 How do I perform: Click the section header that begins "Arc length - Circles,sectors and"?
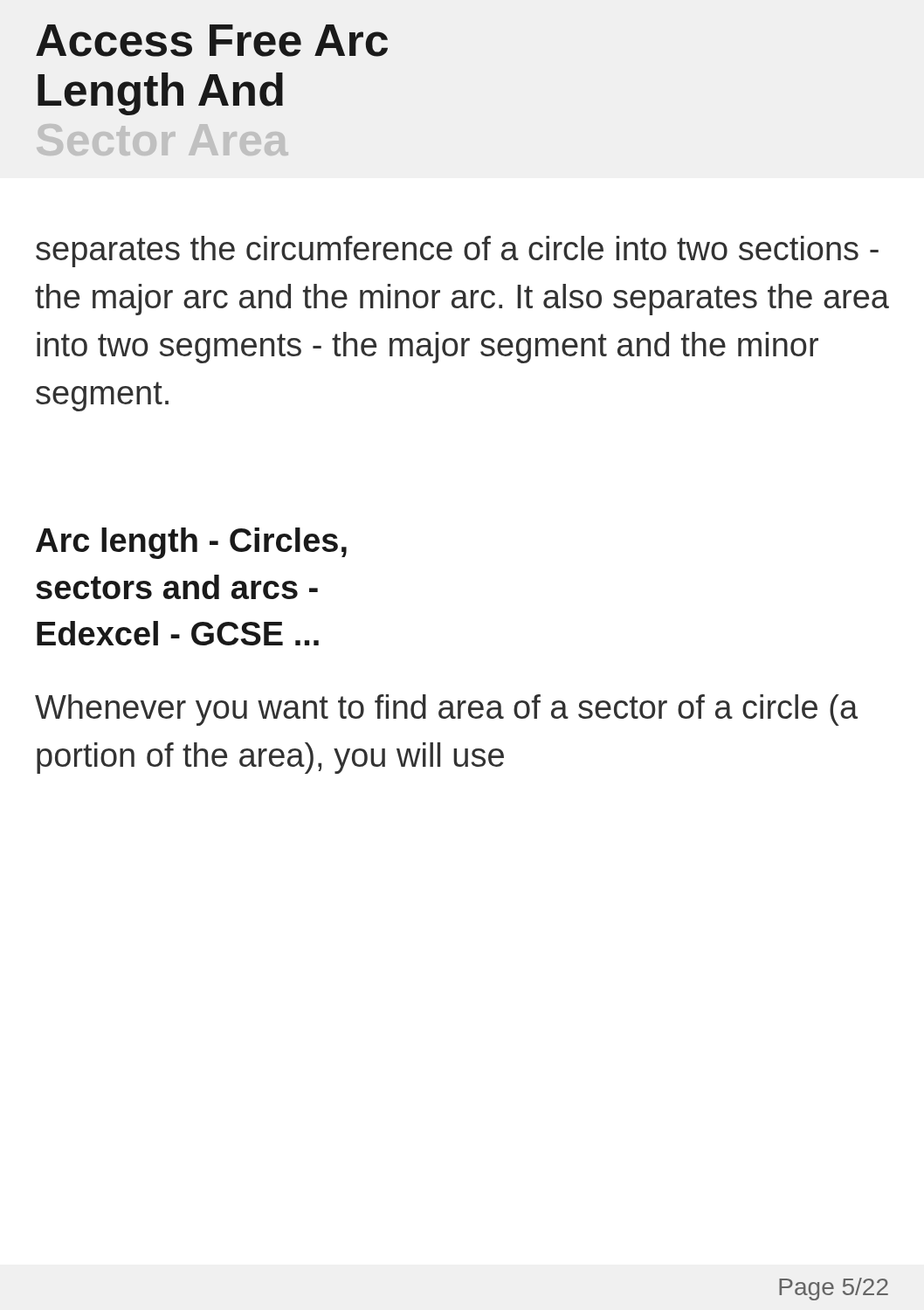[x=192, y=588]
